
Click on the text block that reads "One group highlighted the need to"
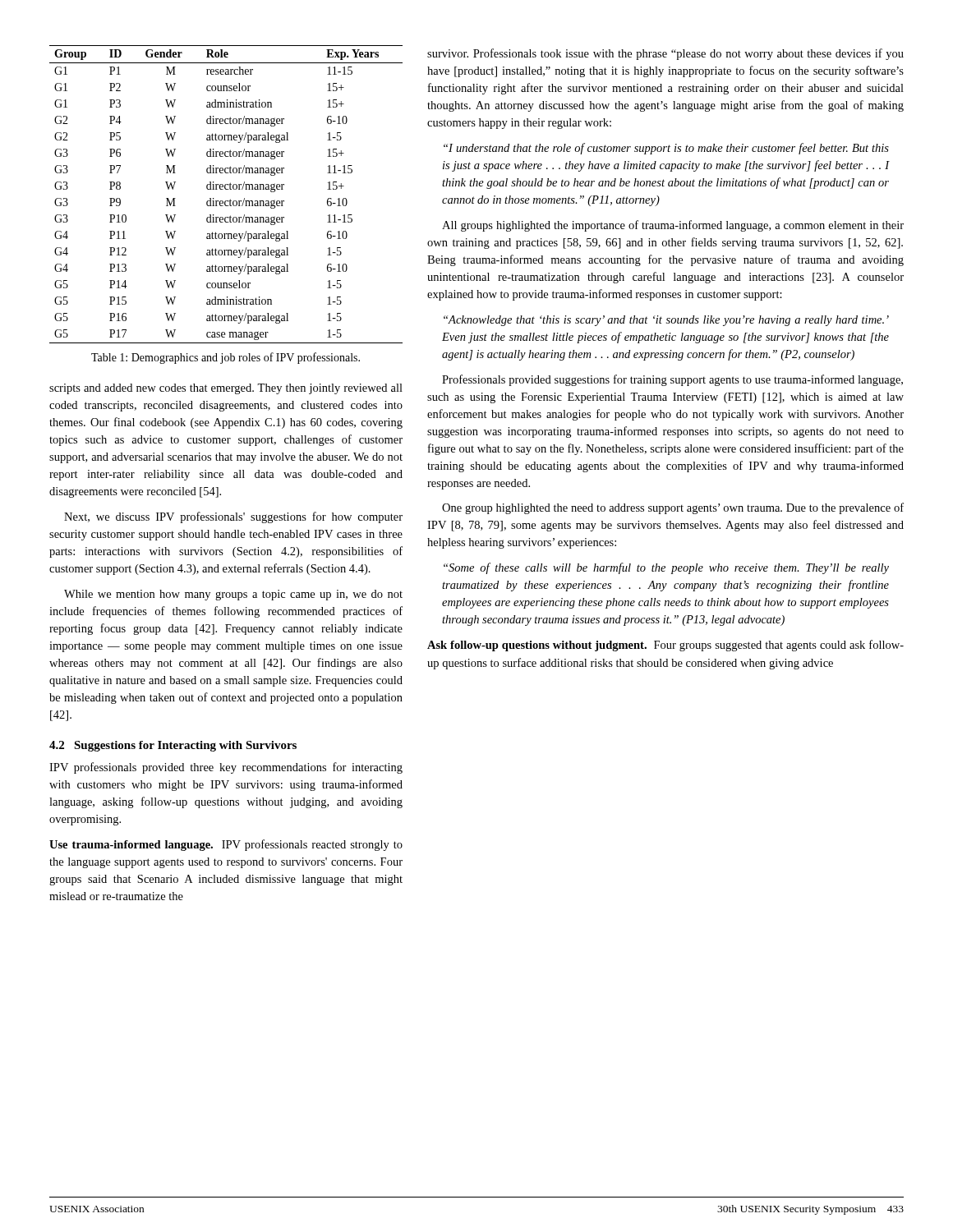tap(665, 526)
